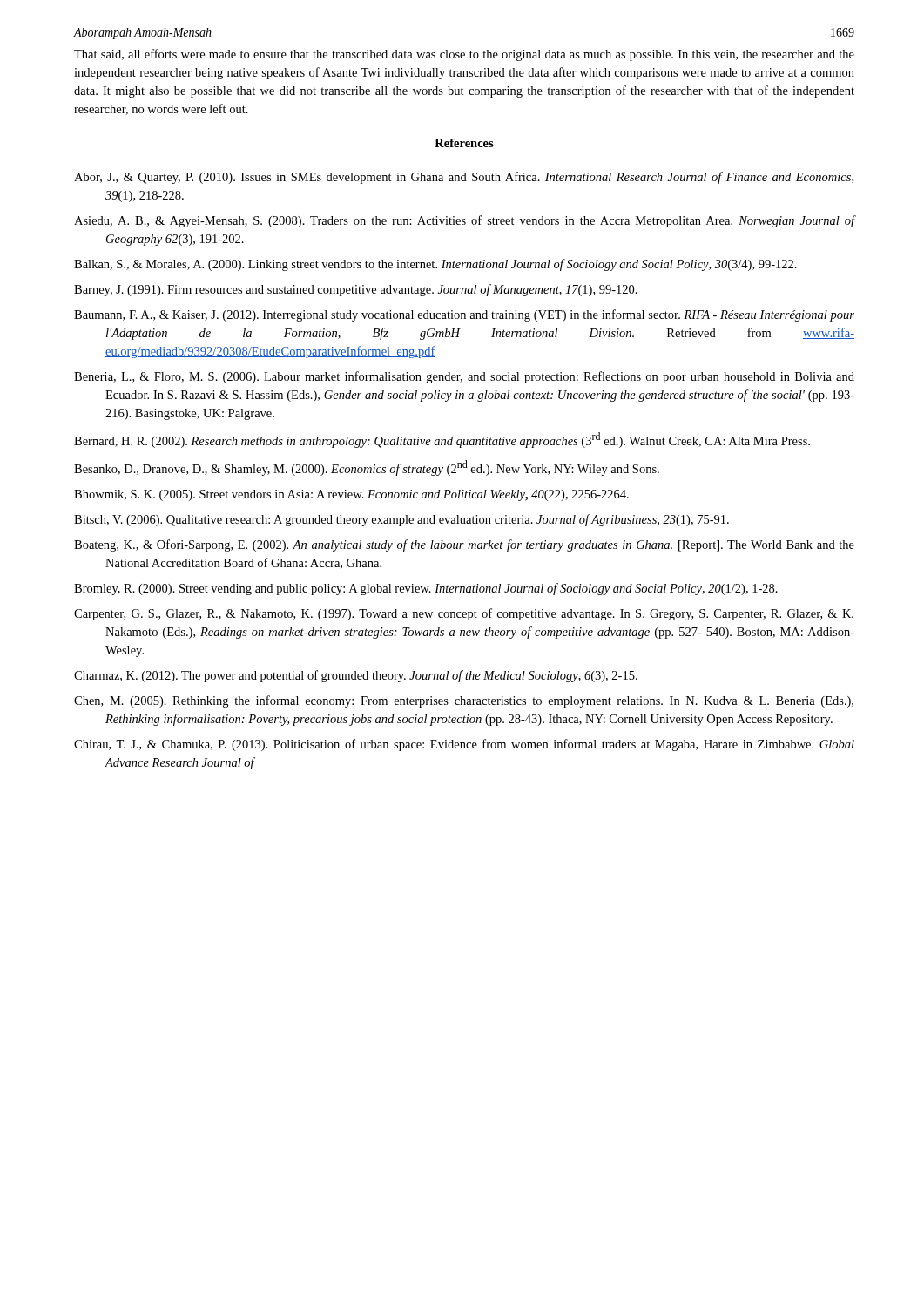Locate the block of text that opens with "Chen, M. (2005)."
924x1307 pixels.
click(x=464, y=710)
